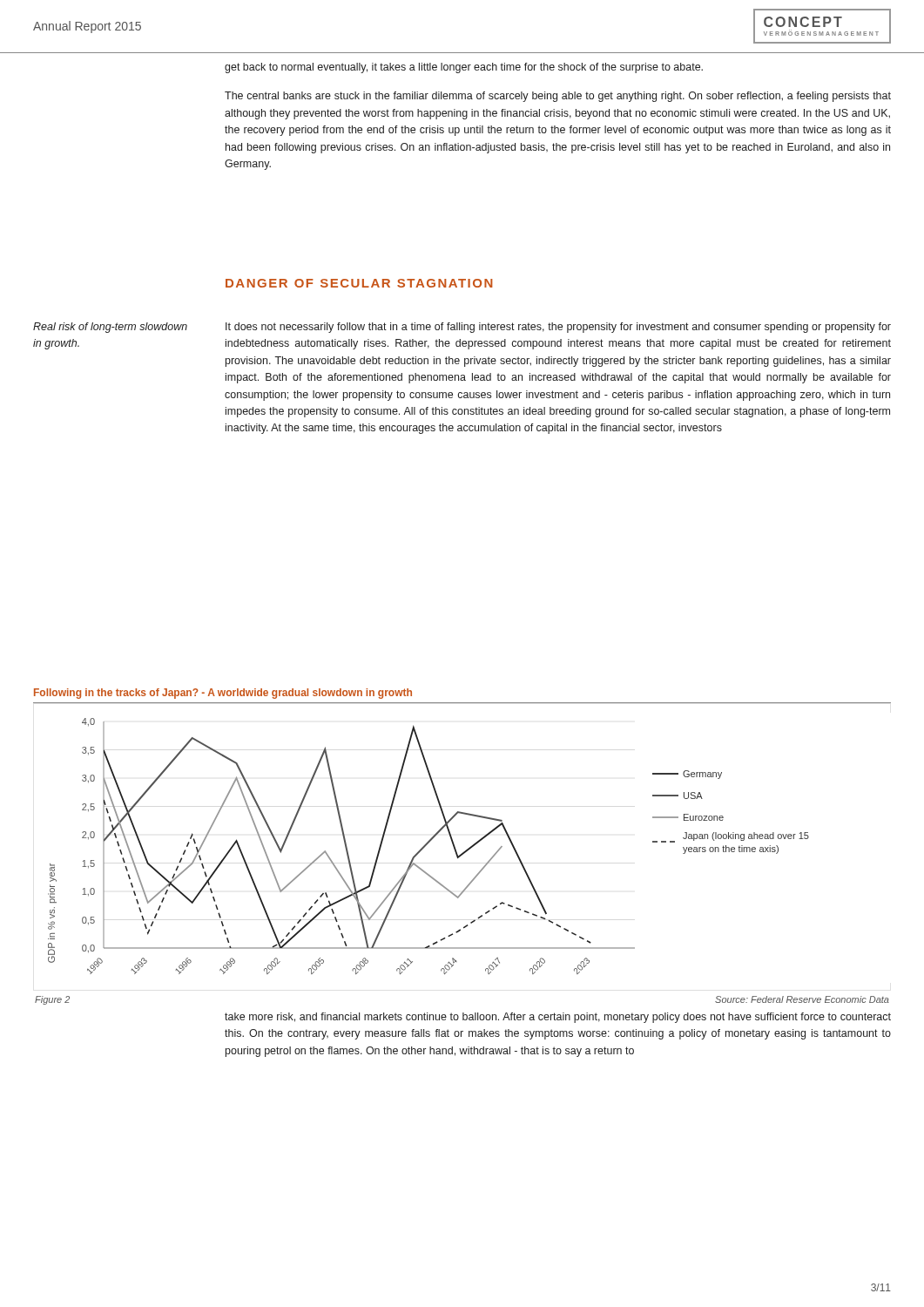This screenshot has height=1307, width=924.
Task: Locate the text block containing "It does not necessarily"
Action: (558, 377)
